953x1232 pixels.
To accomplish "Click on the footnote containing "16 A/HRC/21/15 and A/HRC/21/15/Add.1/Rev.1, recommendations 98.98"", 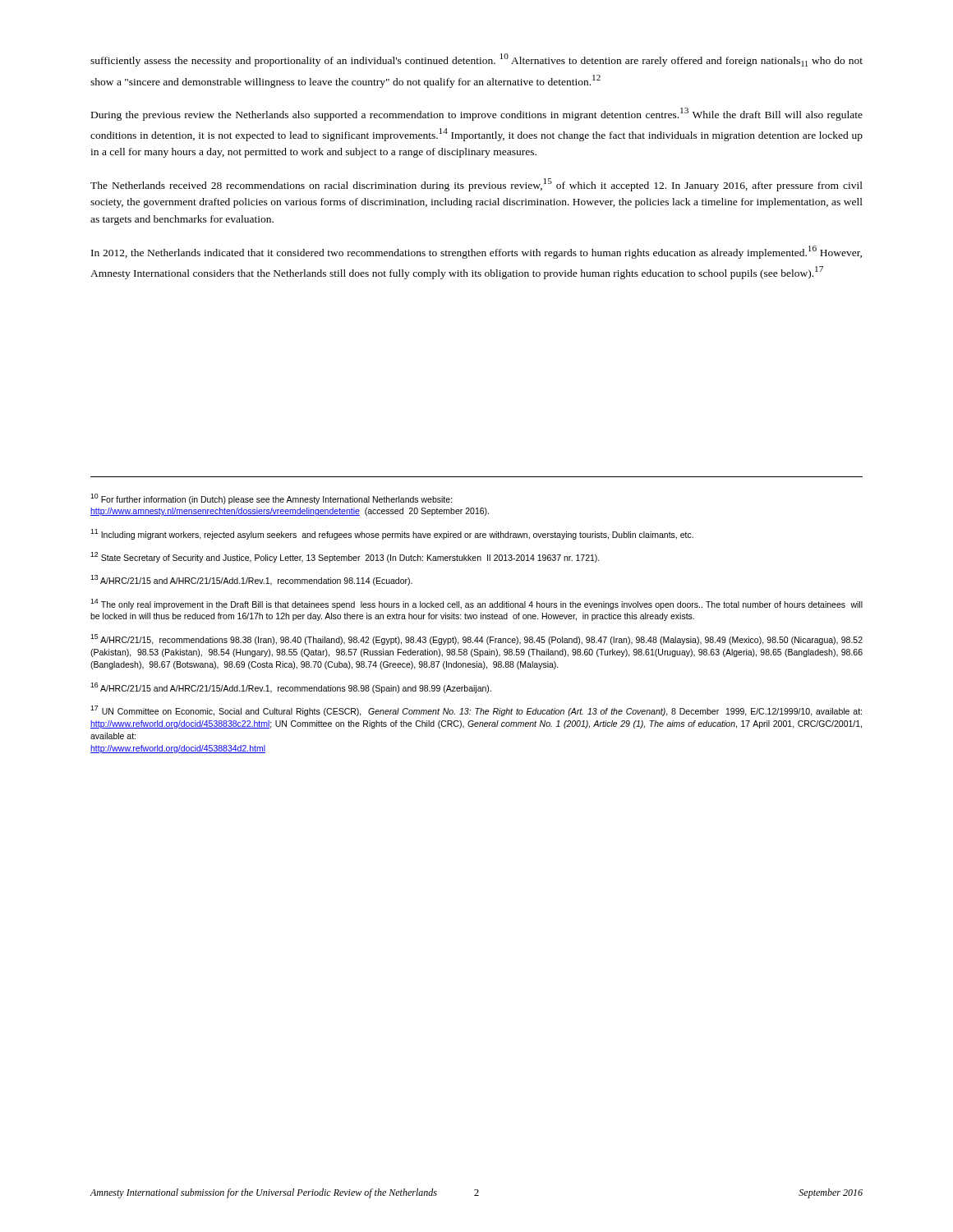I will (476, 687).
